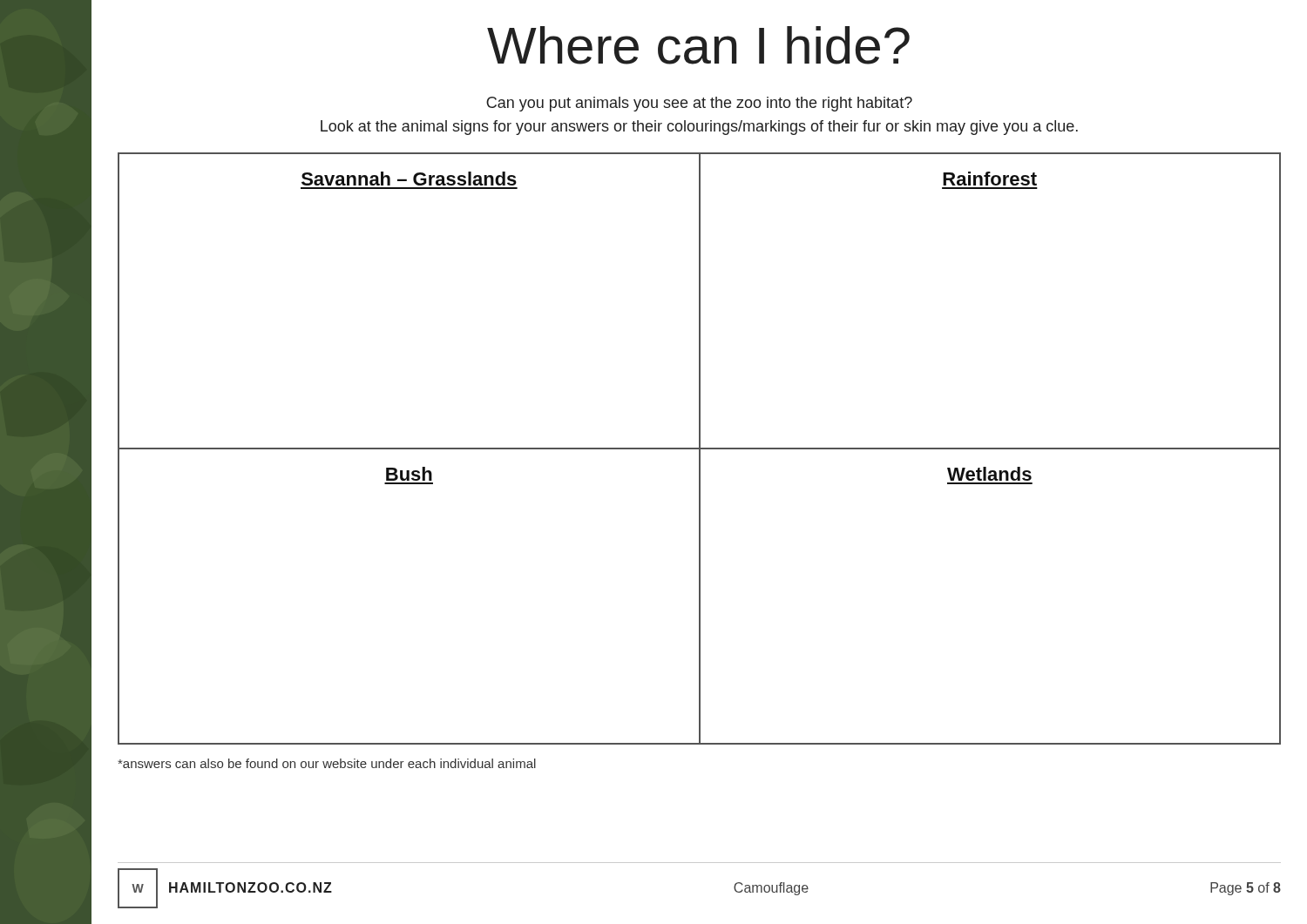Click on the table containing "Savannah – Grasslands"
Viewport: 1307px width, 924px height.
(x=699, y=448)
